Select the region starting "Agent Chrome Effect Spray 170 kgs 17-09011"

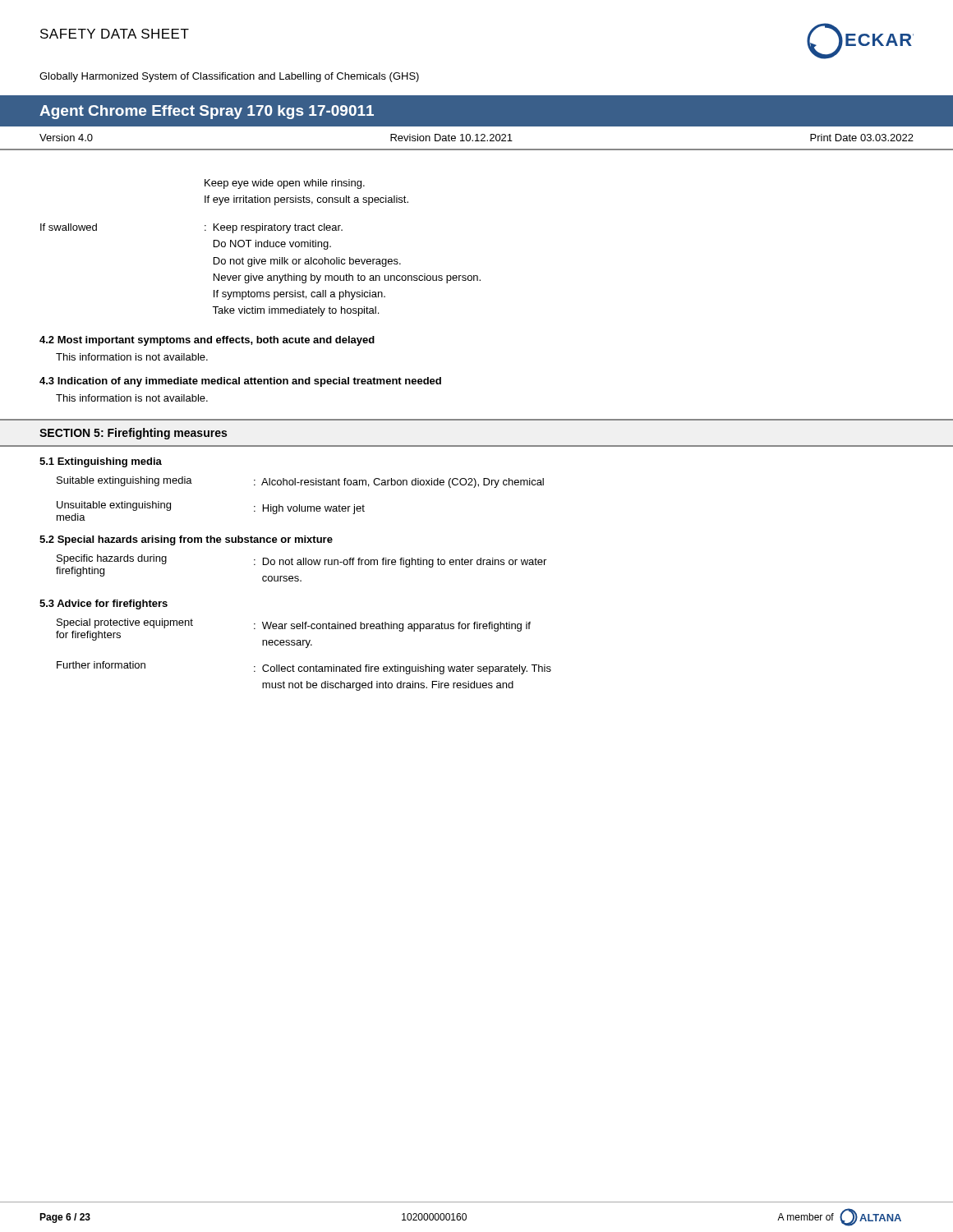207,111
